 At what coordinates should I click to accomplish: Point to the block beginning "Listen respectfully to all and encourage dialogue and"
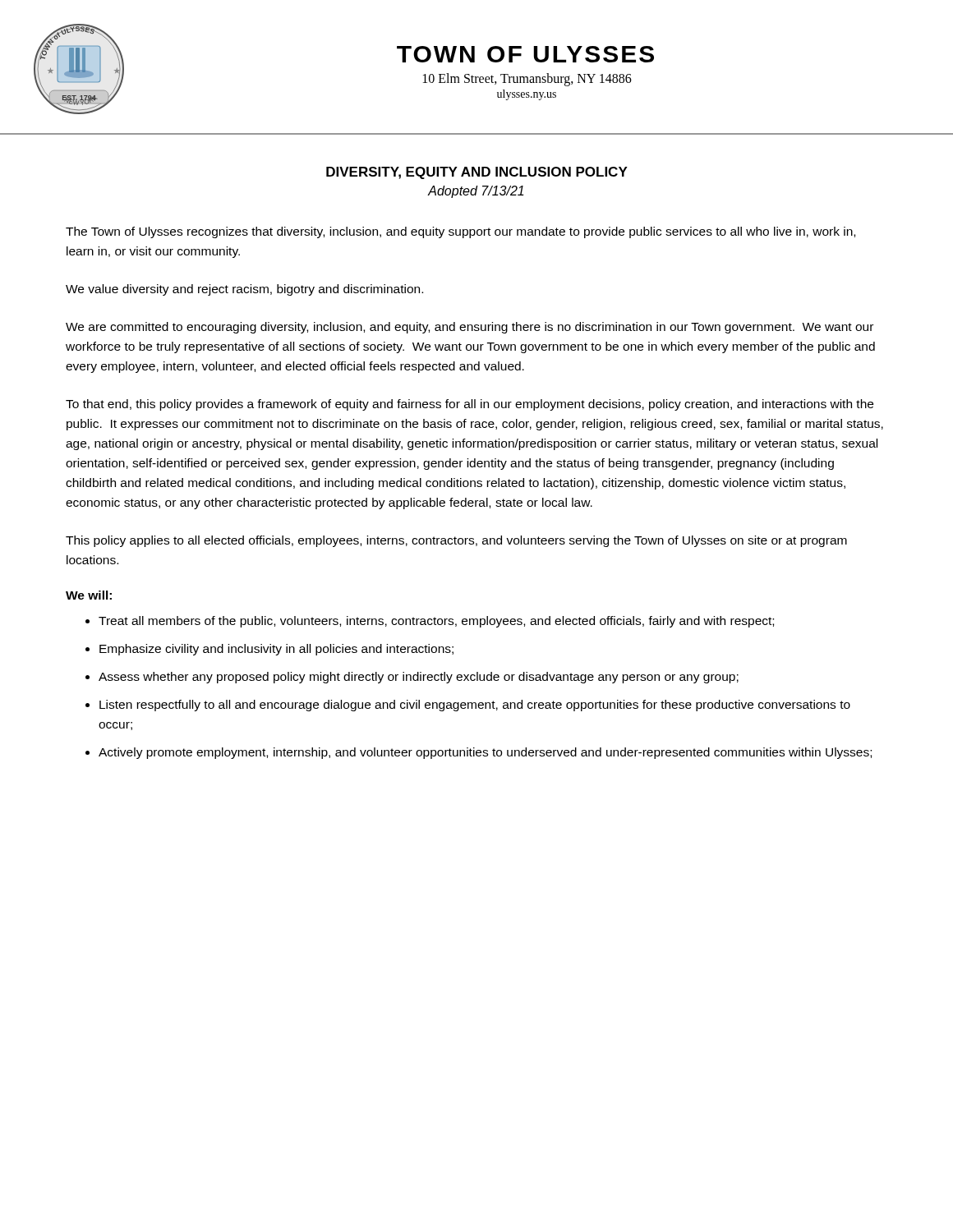pyautogui.click(x=474, y=714)
